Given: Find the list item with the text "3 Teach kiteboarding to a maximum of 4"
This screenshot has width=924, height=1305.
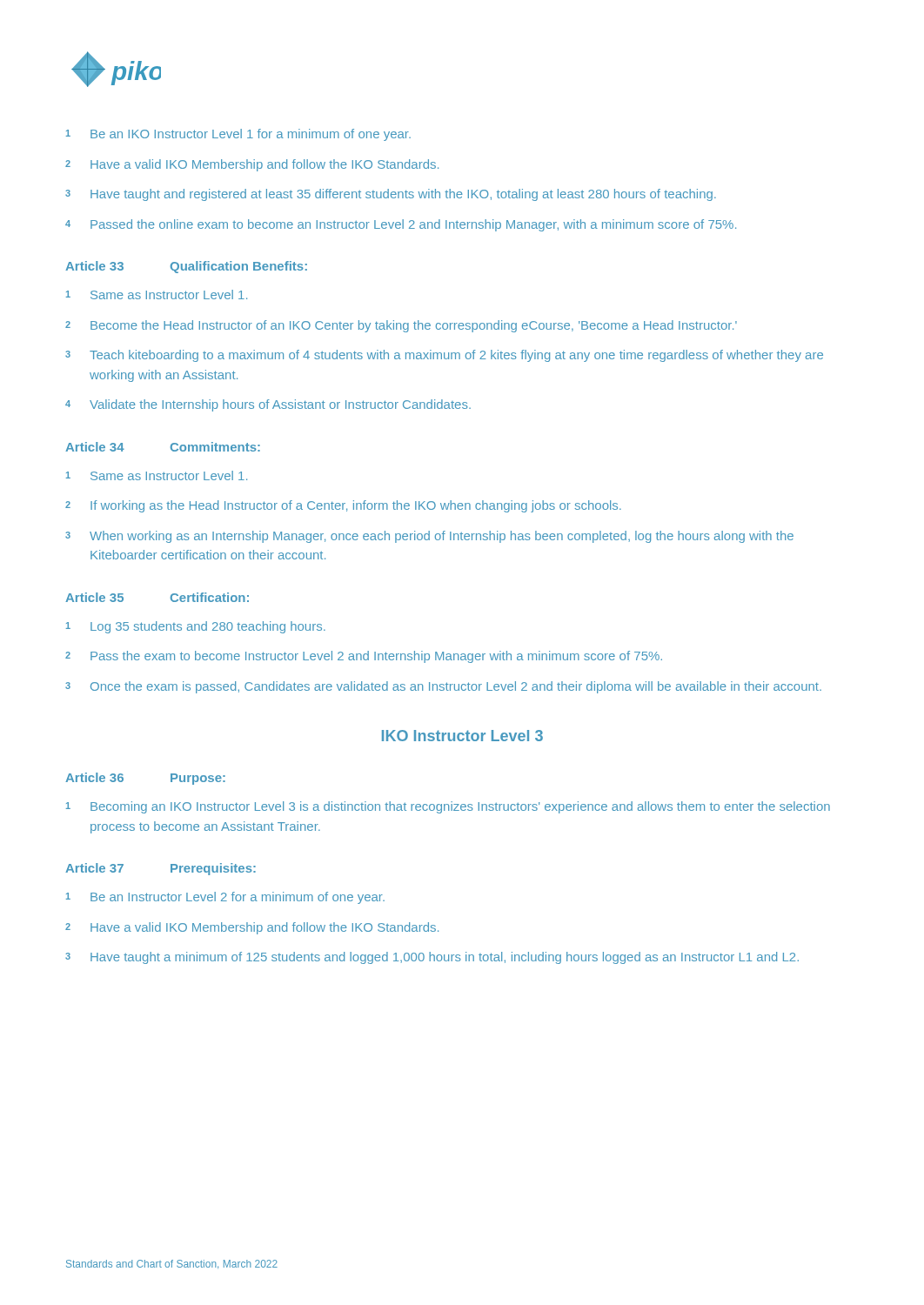Looking at the screenshot, I should pos(462,365).
